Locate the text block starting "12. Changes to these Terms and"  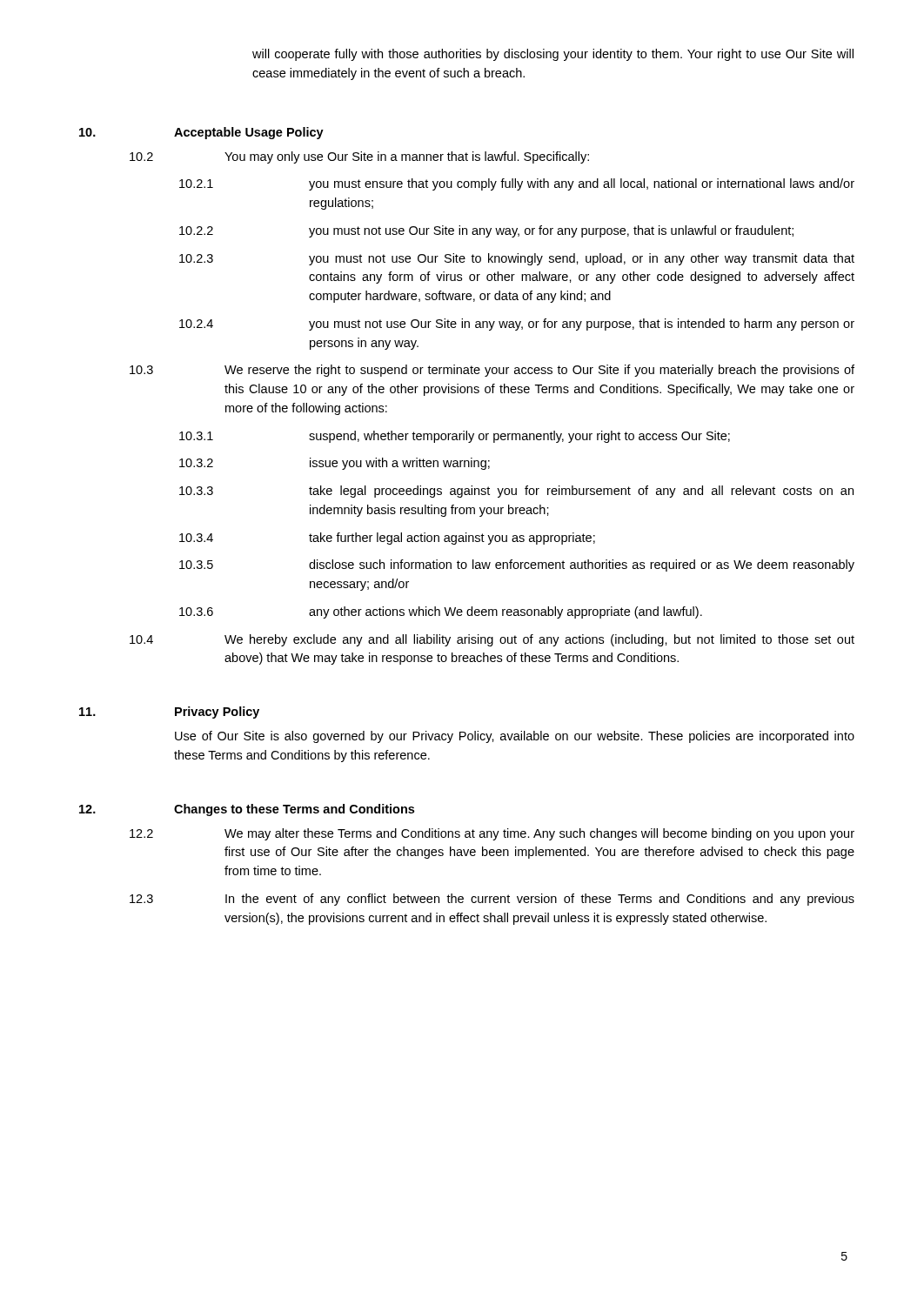(x=247, y=809)
